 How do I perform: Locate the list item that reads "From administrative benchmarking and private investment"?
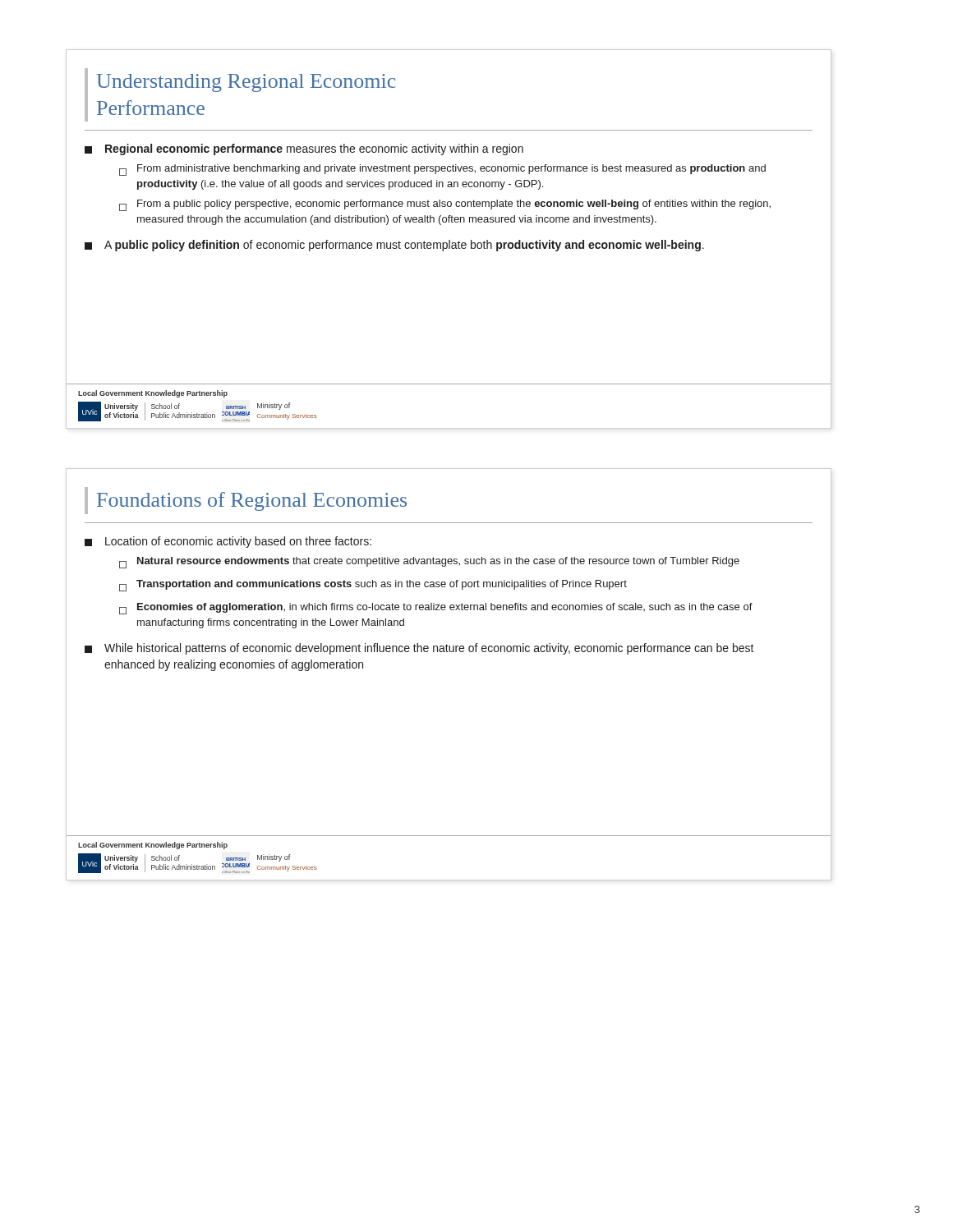pos(451,176)
